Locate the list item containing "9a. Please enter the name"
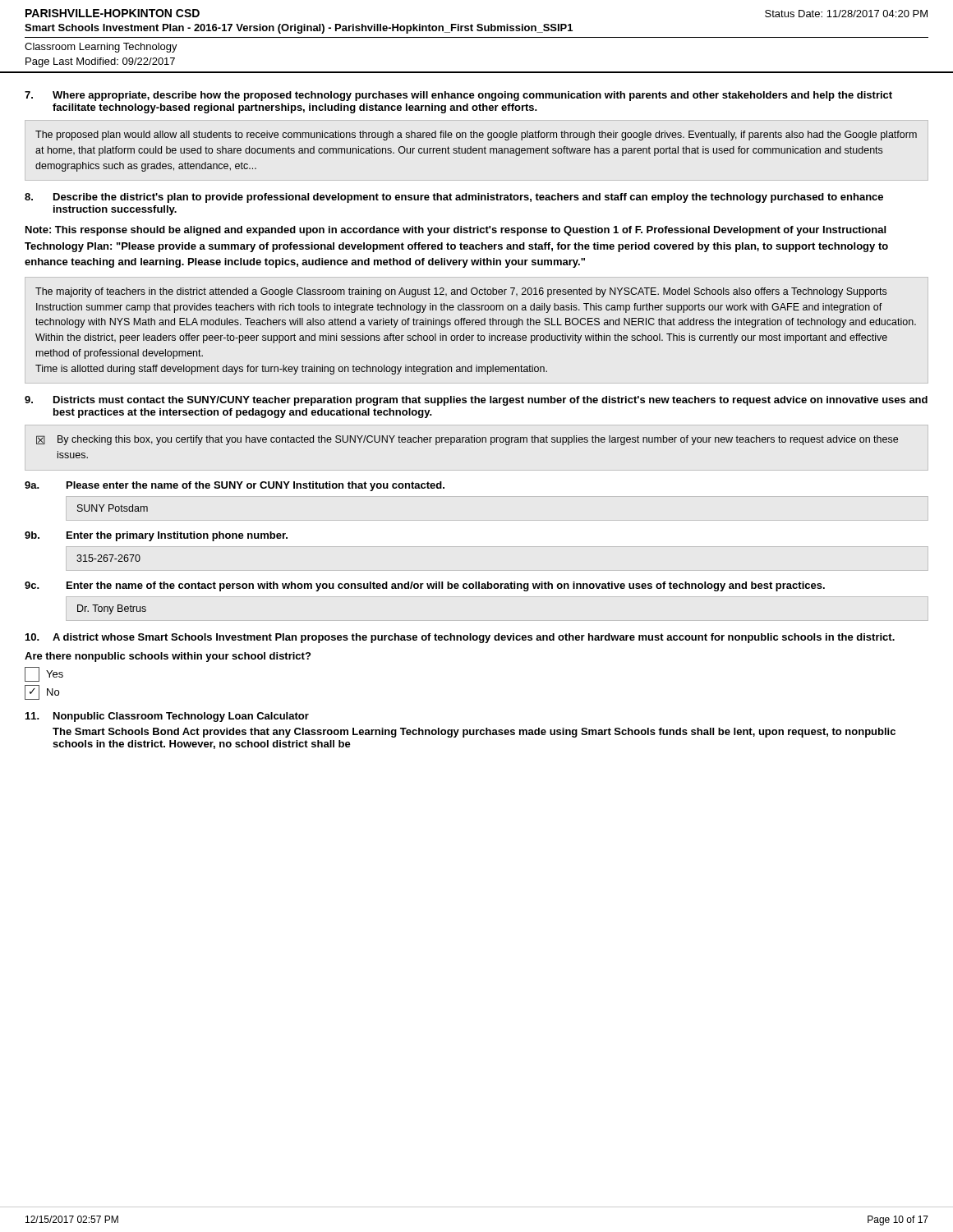The width and height of the screenshot is (953, 1232). tap(235, 485)
